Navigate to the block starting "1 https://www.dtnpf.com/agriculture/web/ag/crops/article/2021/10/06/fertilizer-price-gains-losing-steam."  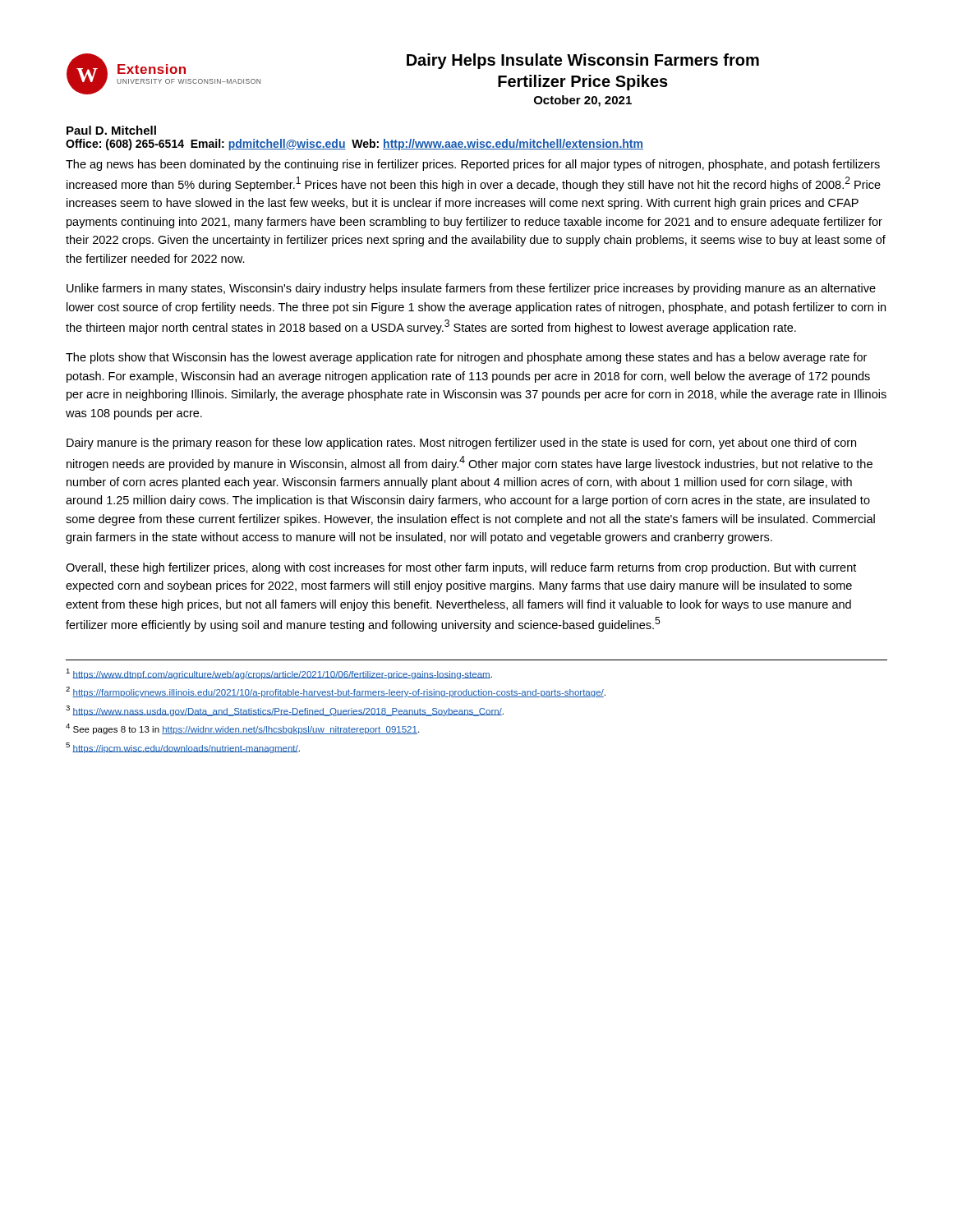(x=279, y=672)
